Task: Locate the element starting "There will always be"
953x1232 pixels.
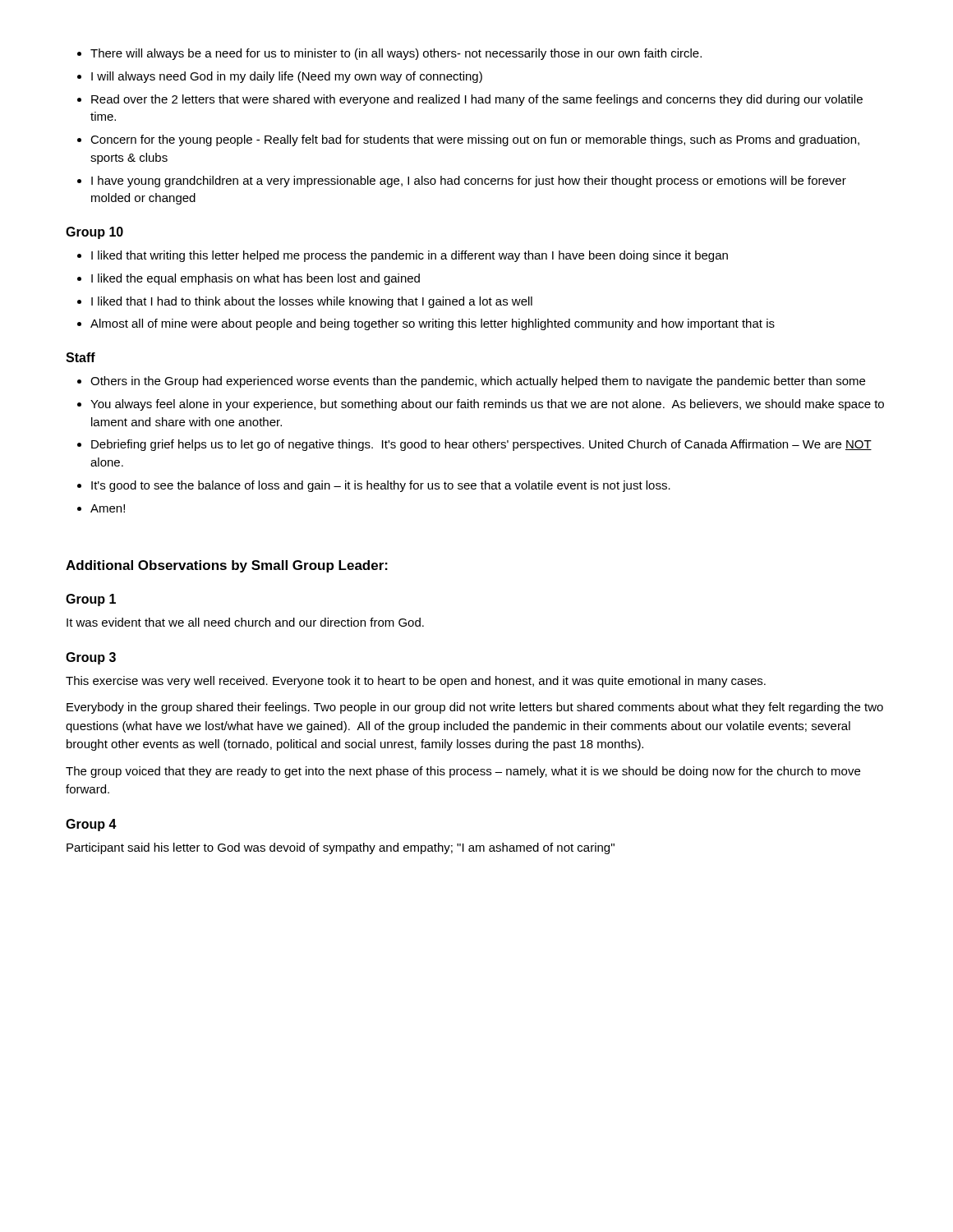Action: tap(397, 53)
